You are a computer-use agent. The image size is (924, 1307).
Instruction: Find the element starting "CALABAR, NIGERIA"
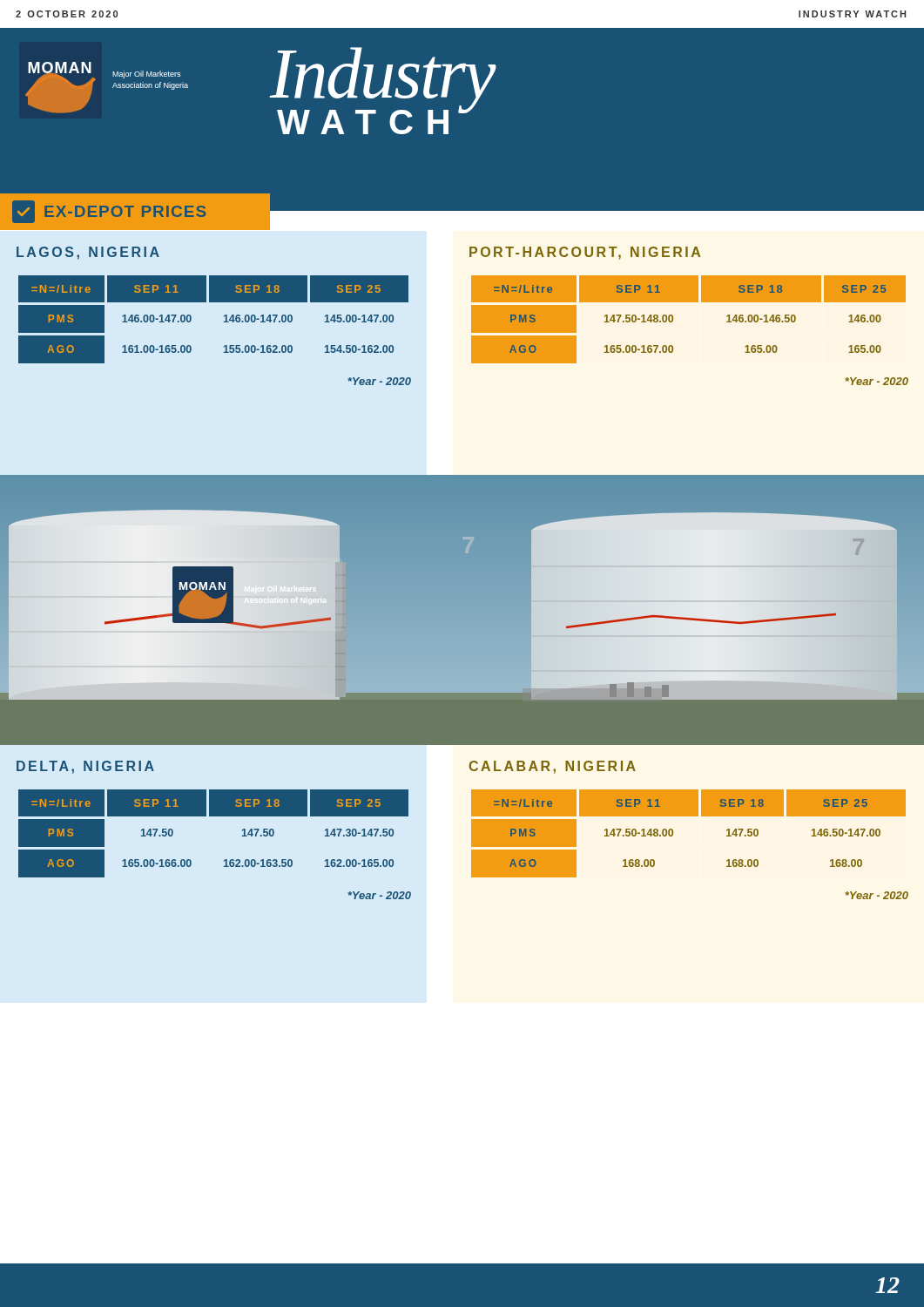tap(553, 766)
